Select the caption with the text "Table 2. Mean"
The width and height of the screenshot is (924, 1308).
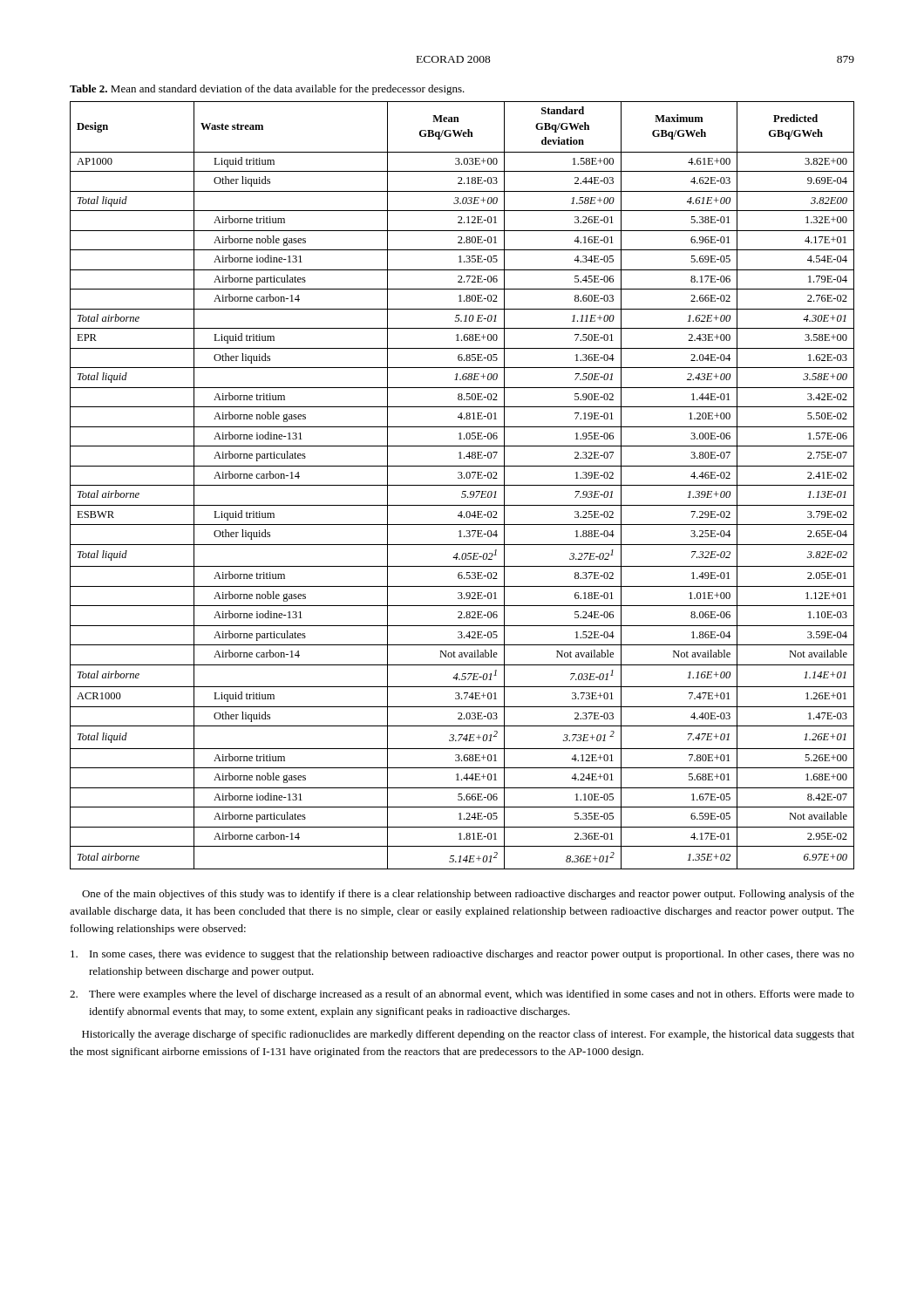click(x=267, y=89)
